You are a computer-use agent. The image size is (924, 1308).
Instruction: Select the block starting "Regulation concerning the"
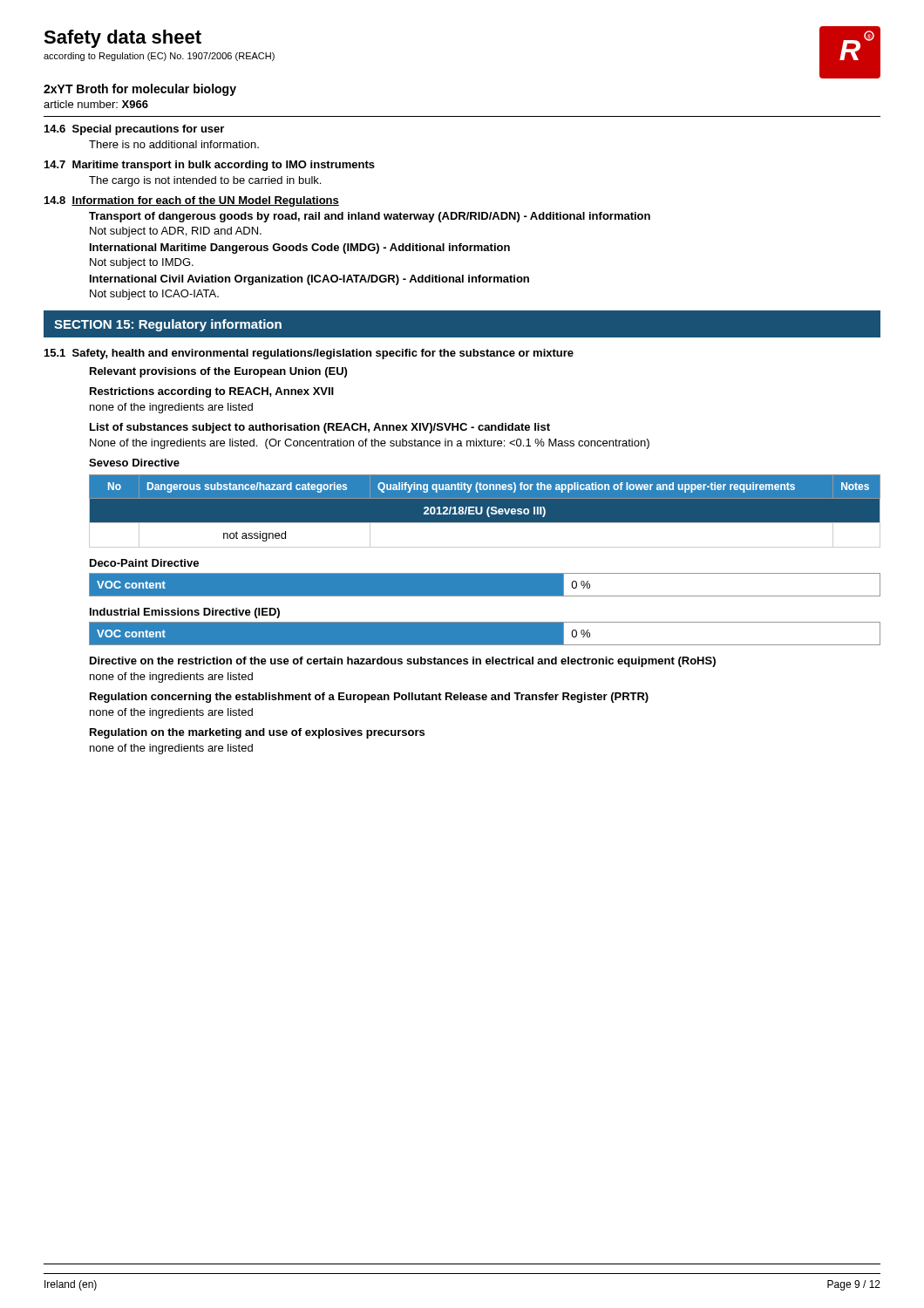(x=369, y=696)
